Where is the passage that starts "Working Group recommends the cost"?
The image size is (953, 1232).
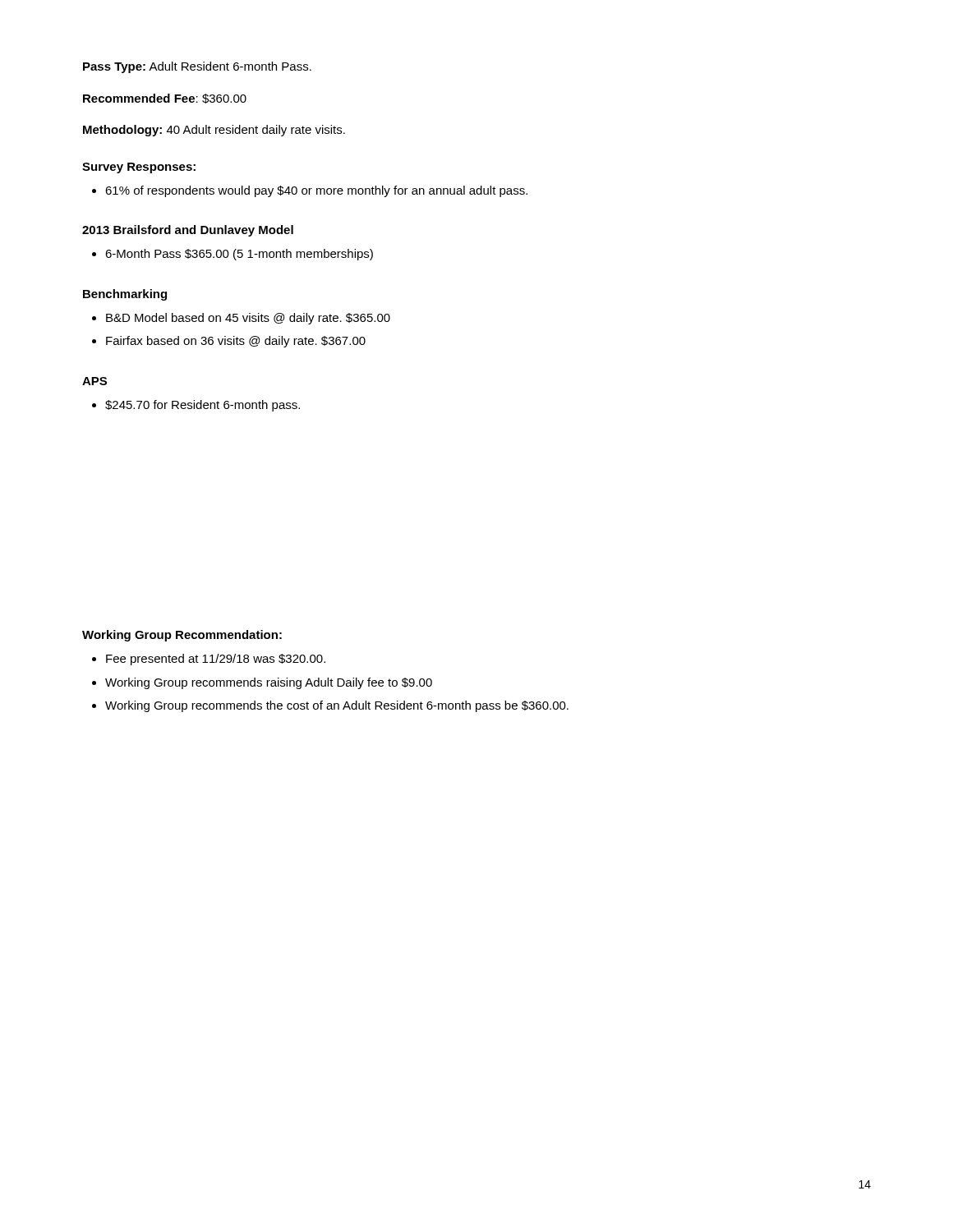tap(476, 706)
